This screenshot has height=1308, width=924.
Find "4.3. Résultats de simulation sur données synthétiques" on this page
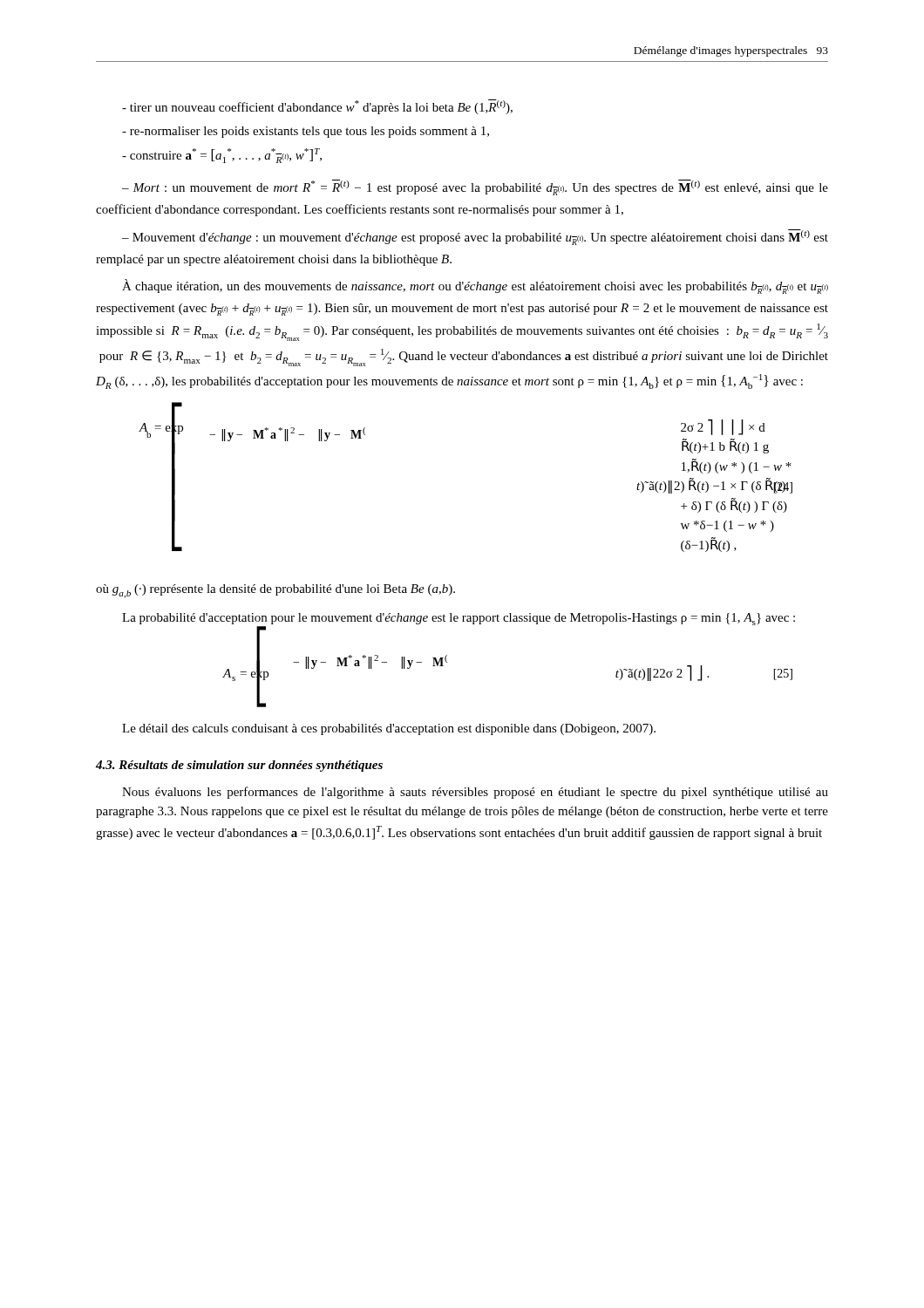click(x=239, y=765)
